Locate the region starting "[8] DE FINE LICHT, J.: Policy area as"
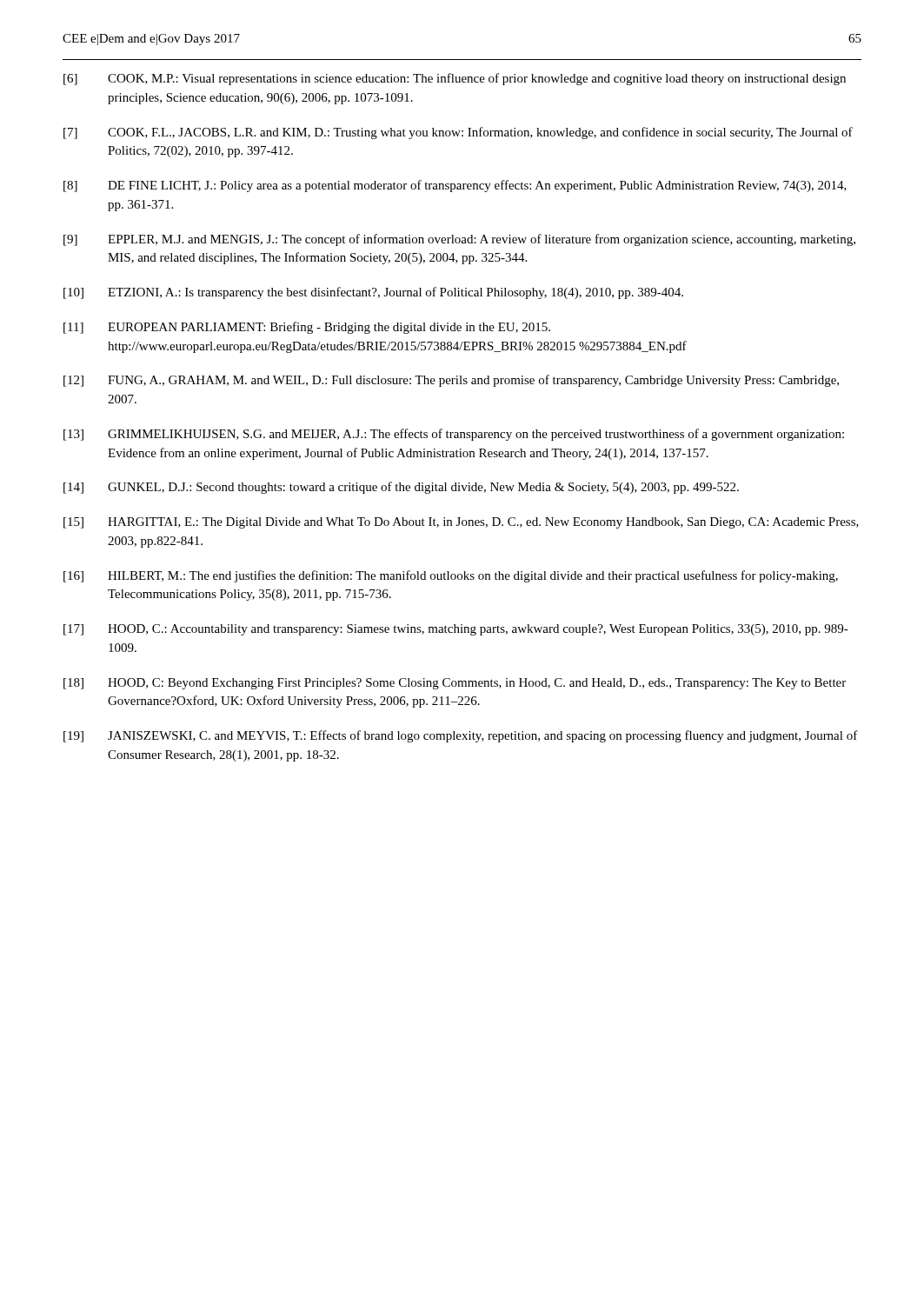Screen dimensions: 1304x924 coord(462,195)
